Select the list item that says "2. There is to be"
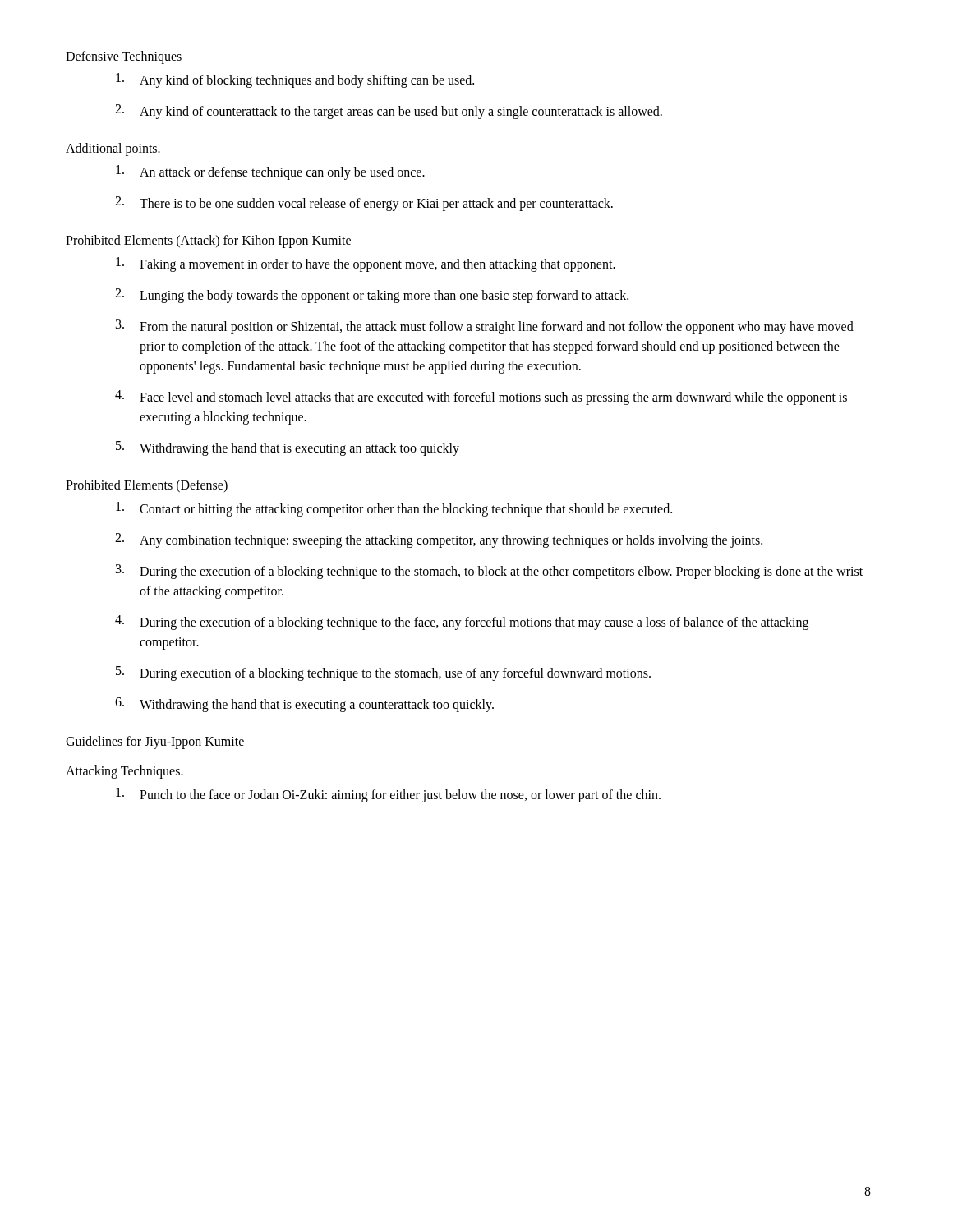 pyautogui.click(x=364, y=204)
